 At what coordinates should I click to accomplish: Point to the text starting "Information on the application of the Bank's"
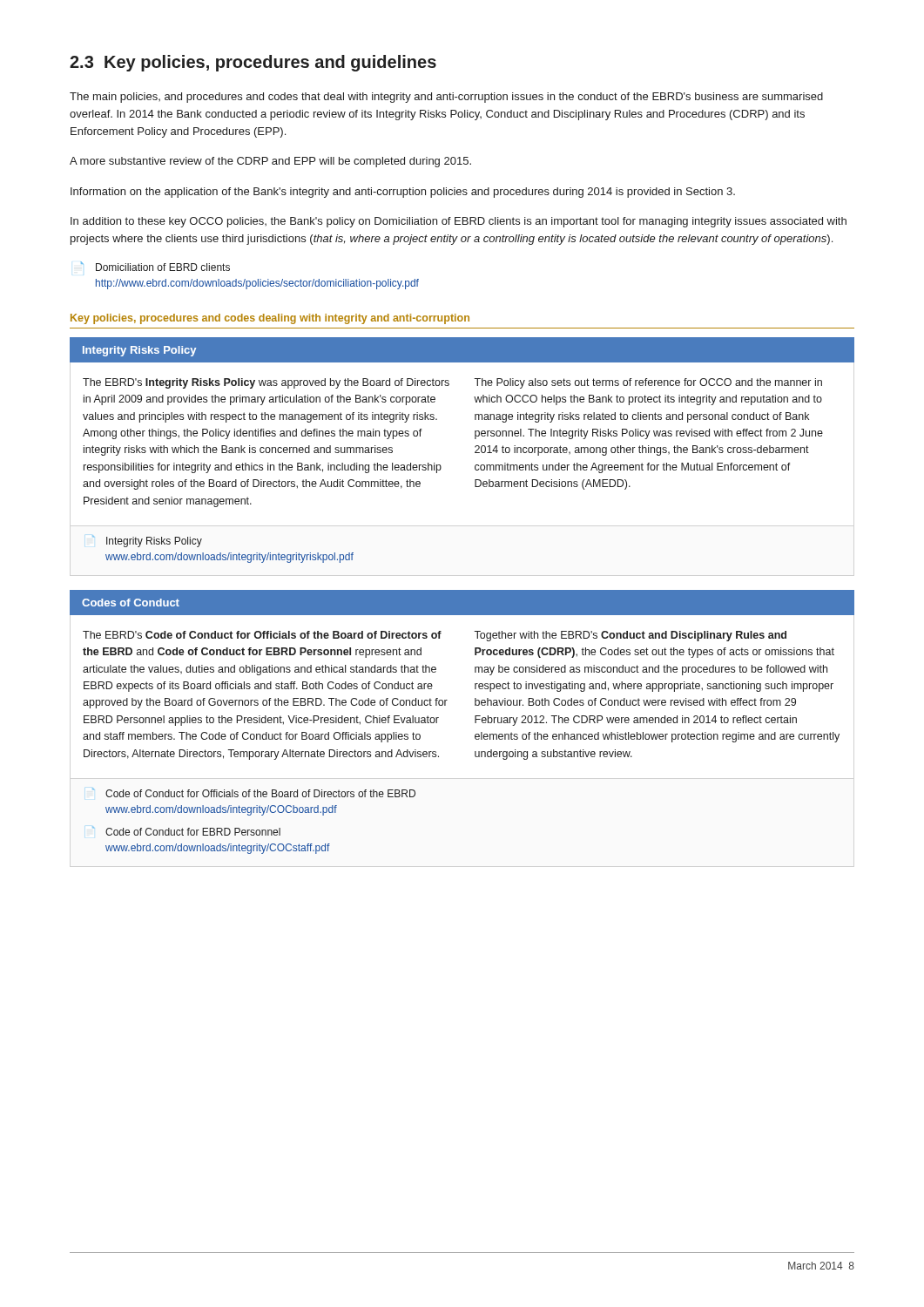coord(403,191)
